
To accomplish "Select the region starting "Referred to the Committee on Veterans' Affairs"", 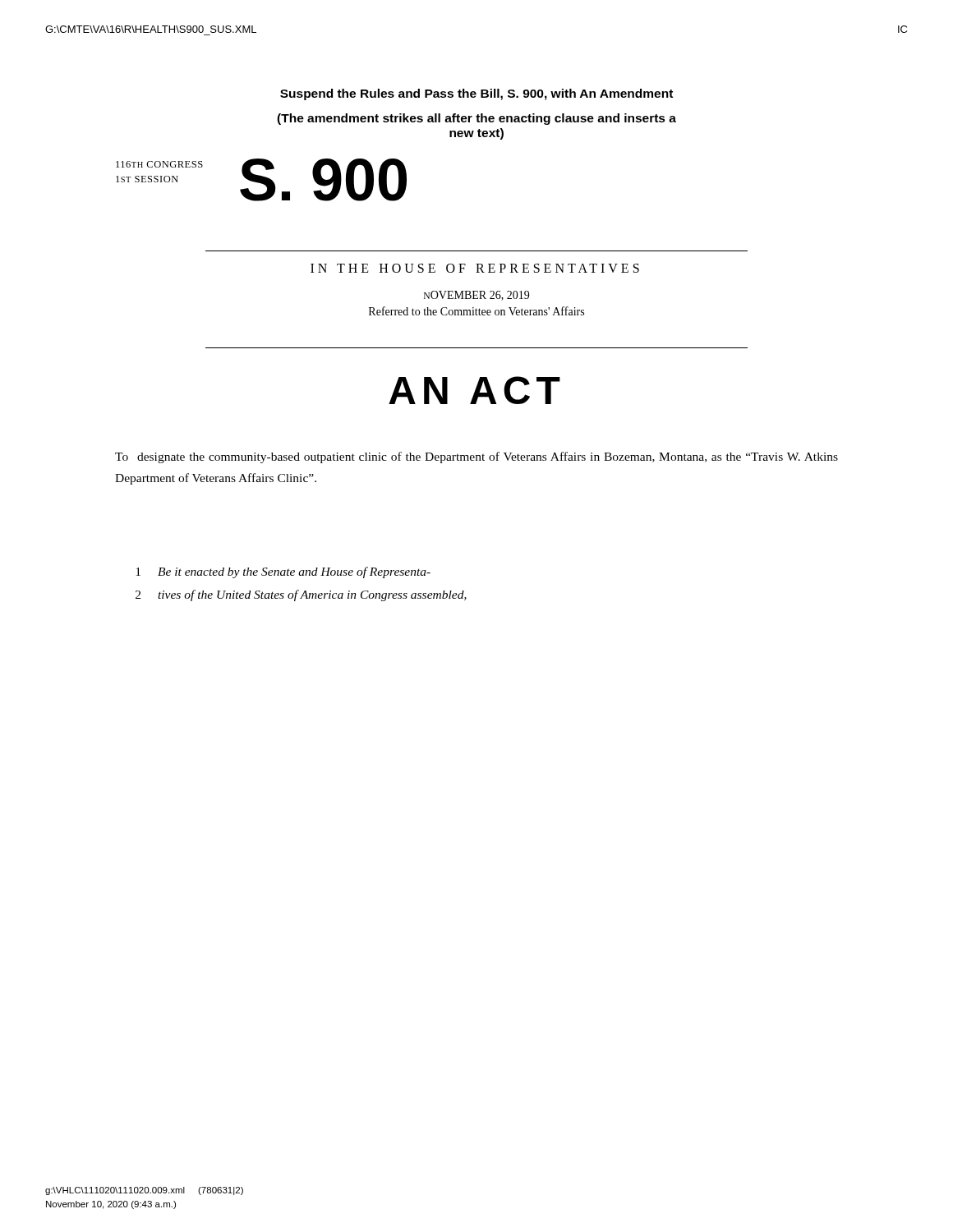I will click(476, 312).
